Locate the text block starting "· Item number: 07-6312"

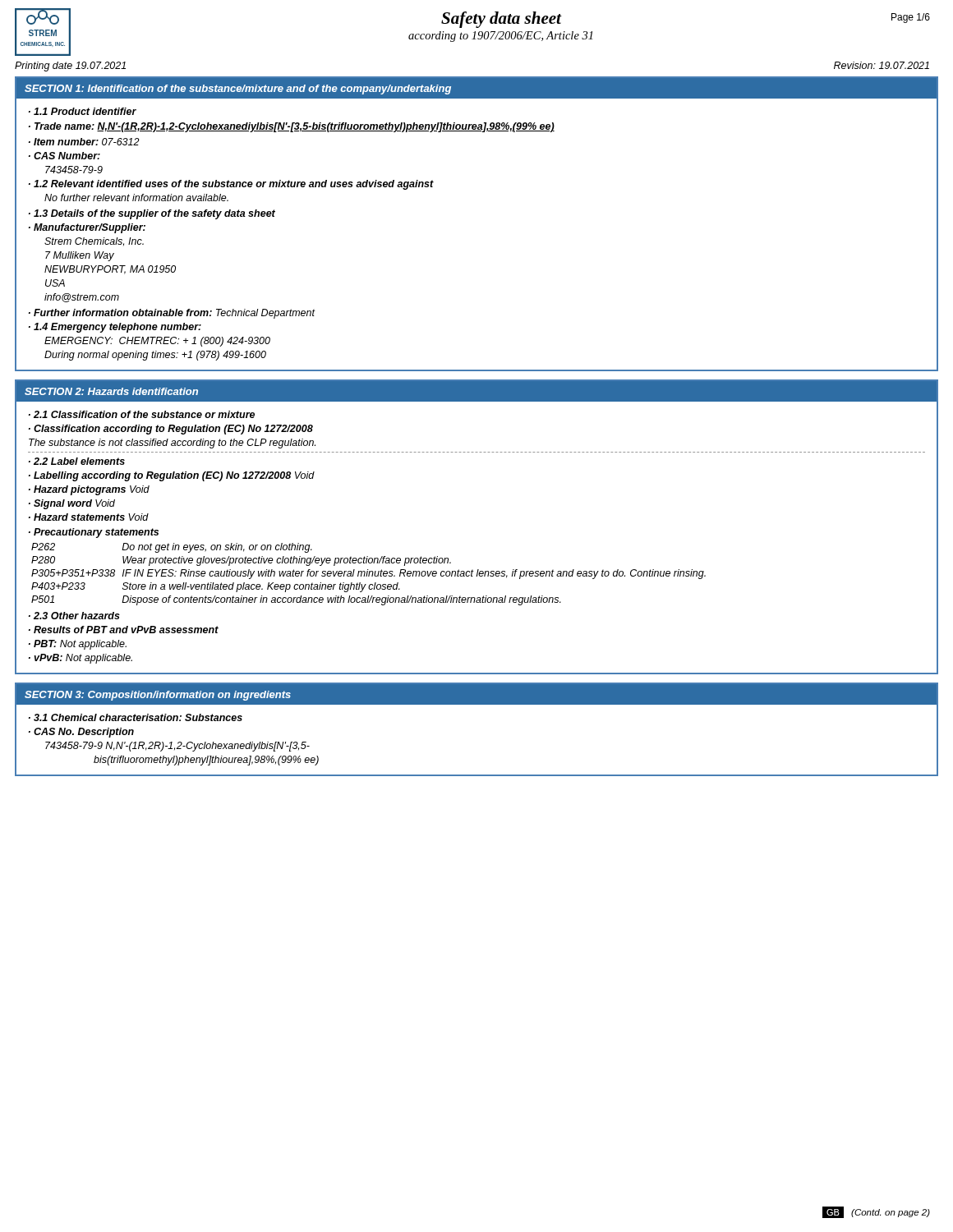click(84, 142)
